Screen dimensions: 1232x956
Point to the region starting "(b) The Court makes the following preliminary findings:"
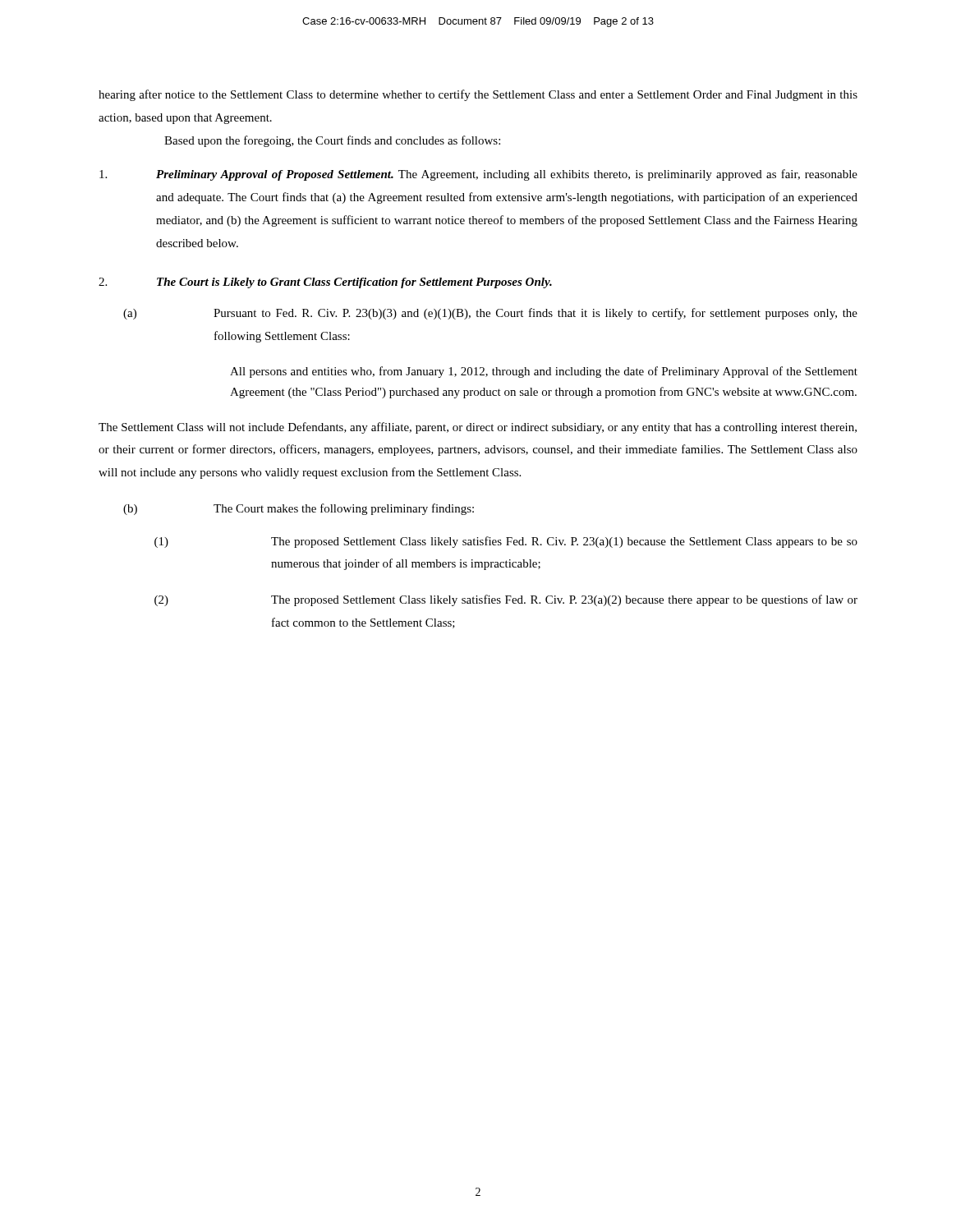pos(478,509)
